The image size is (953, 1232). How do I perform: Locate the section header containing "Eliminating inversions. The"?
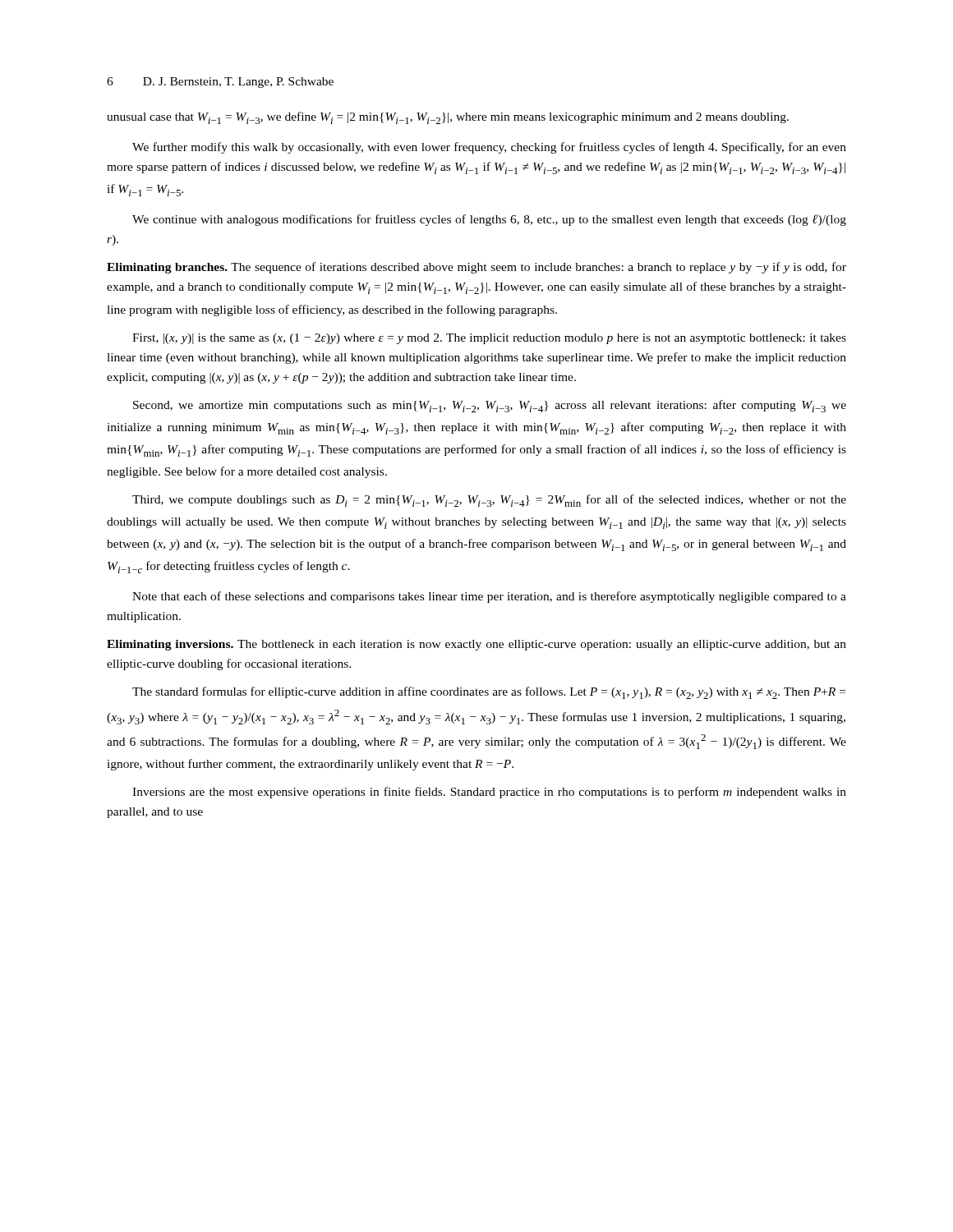[476, 654]
